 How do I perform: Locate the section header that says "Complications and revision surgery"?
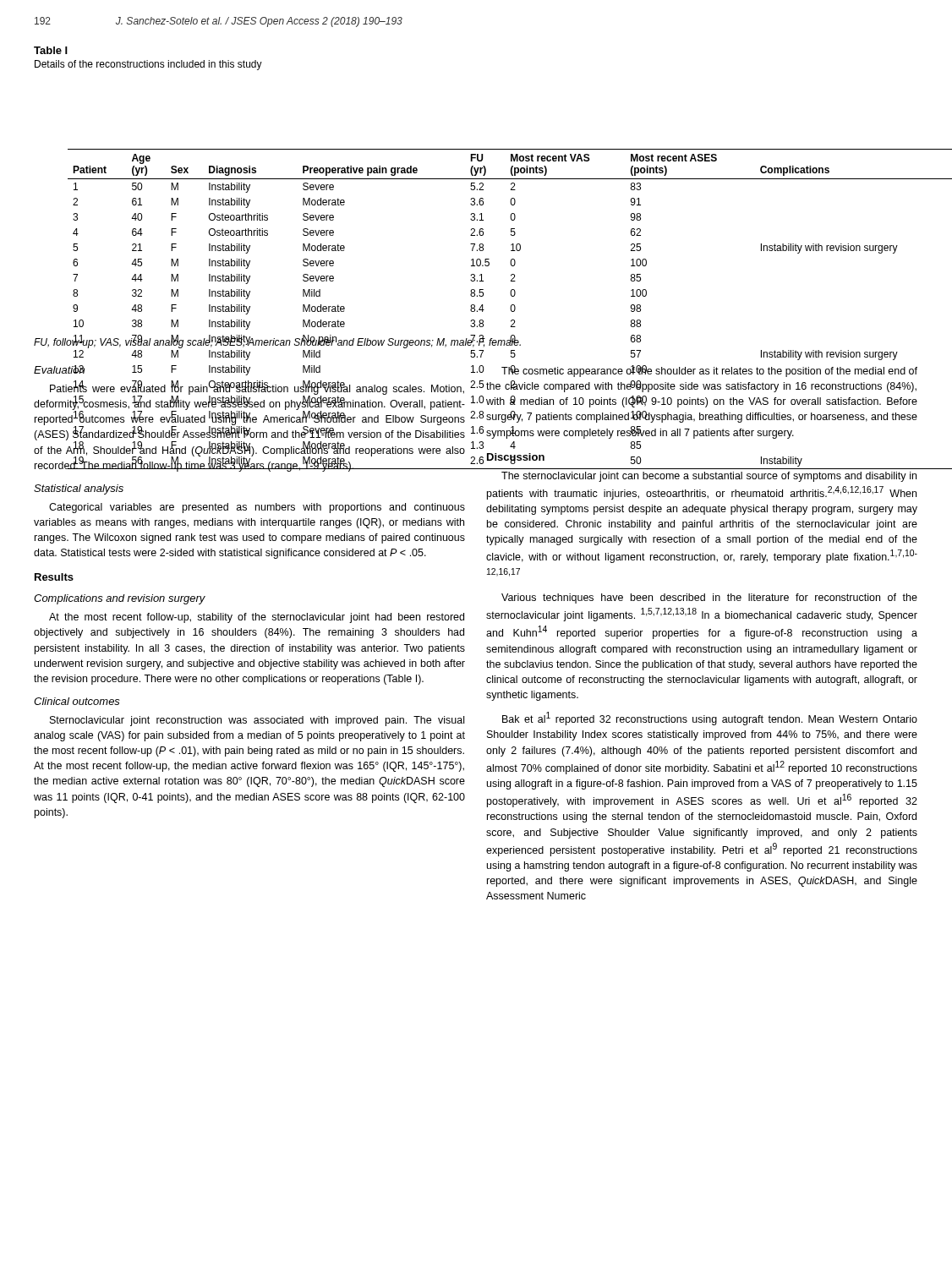(119, 598)
